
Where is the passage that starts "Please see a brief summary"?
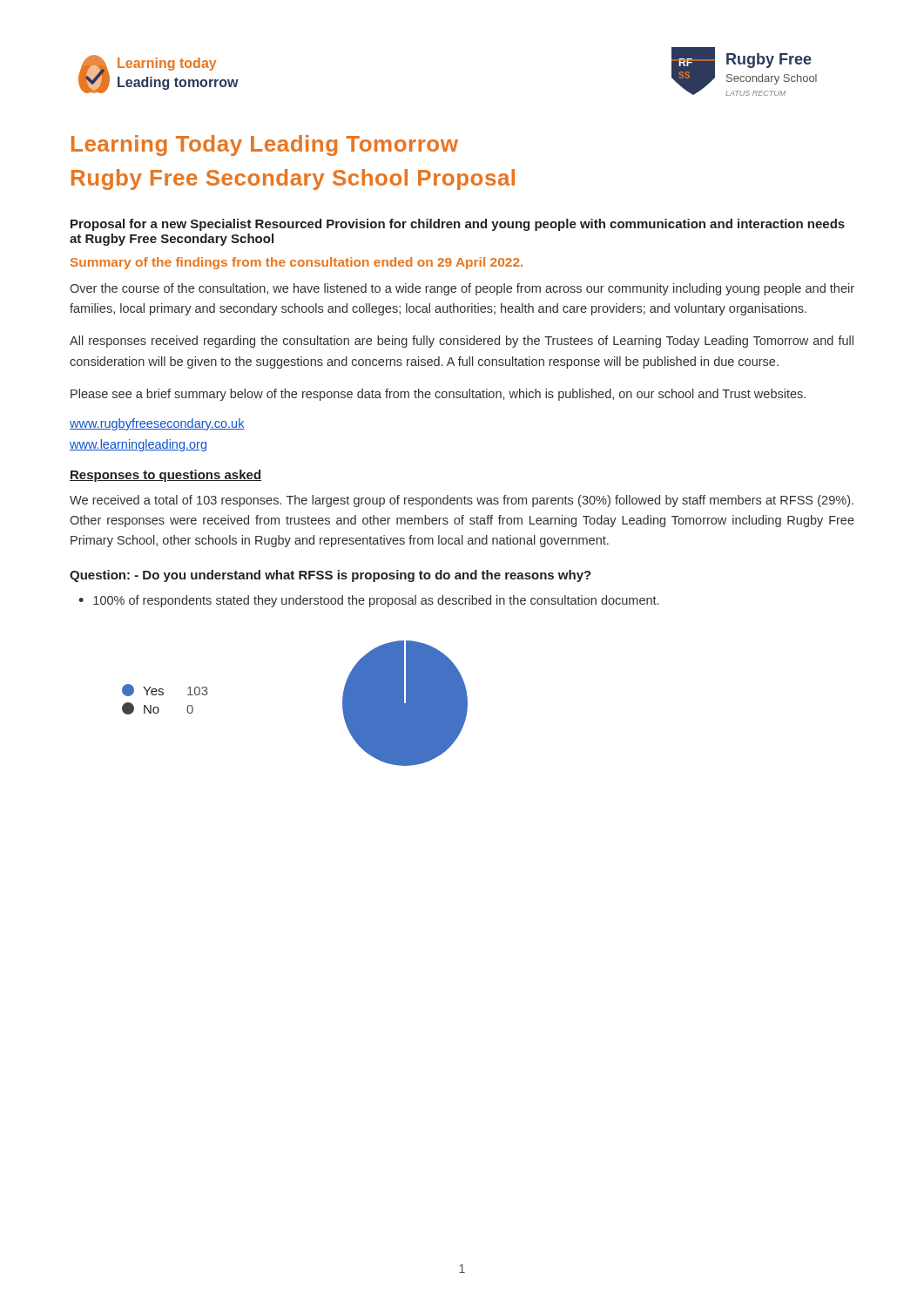click(x=462, y=394)
